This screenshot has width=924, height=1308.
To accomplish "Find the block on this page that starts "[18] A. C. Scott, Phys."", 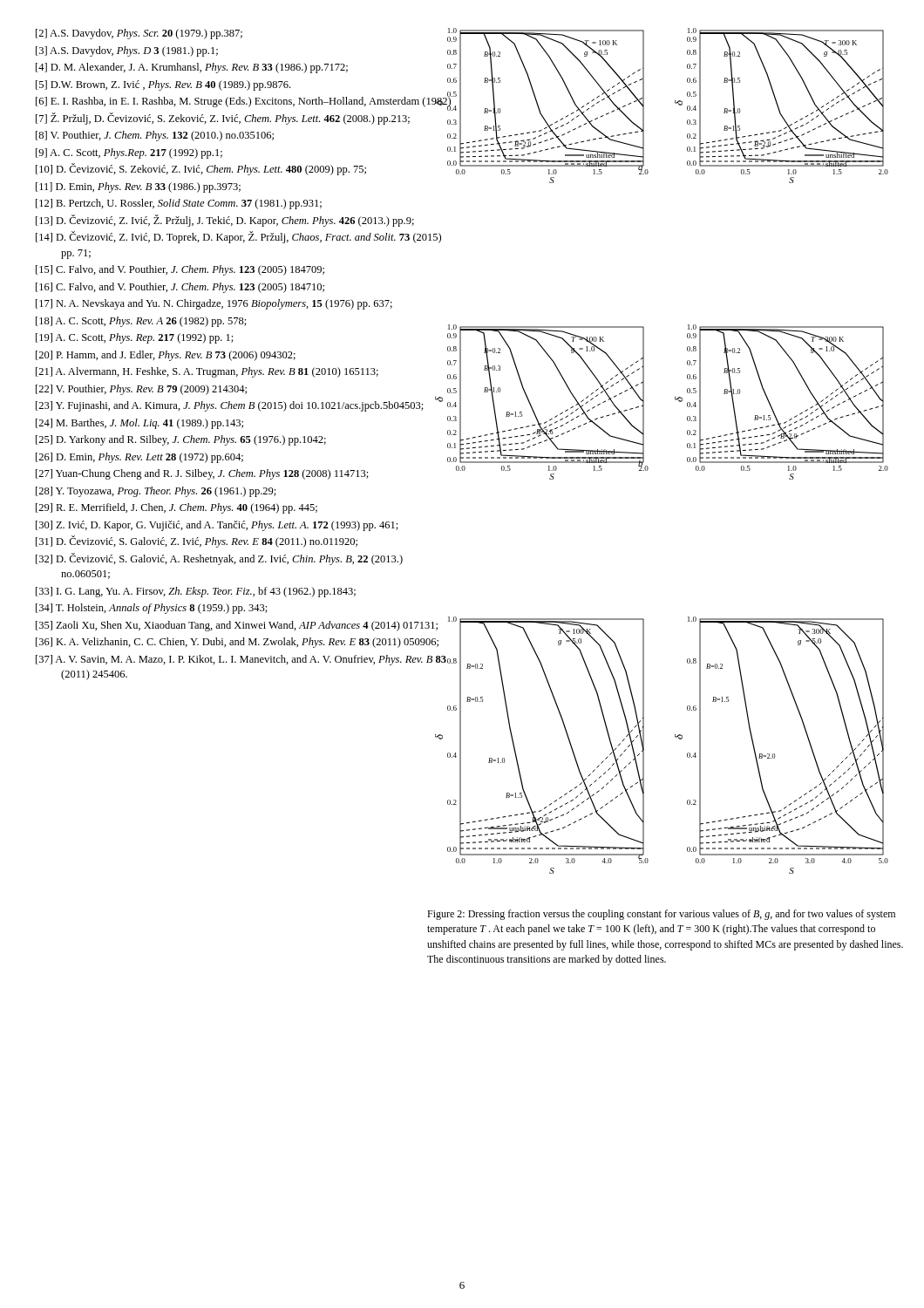I will (141, 320).
